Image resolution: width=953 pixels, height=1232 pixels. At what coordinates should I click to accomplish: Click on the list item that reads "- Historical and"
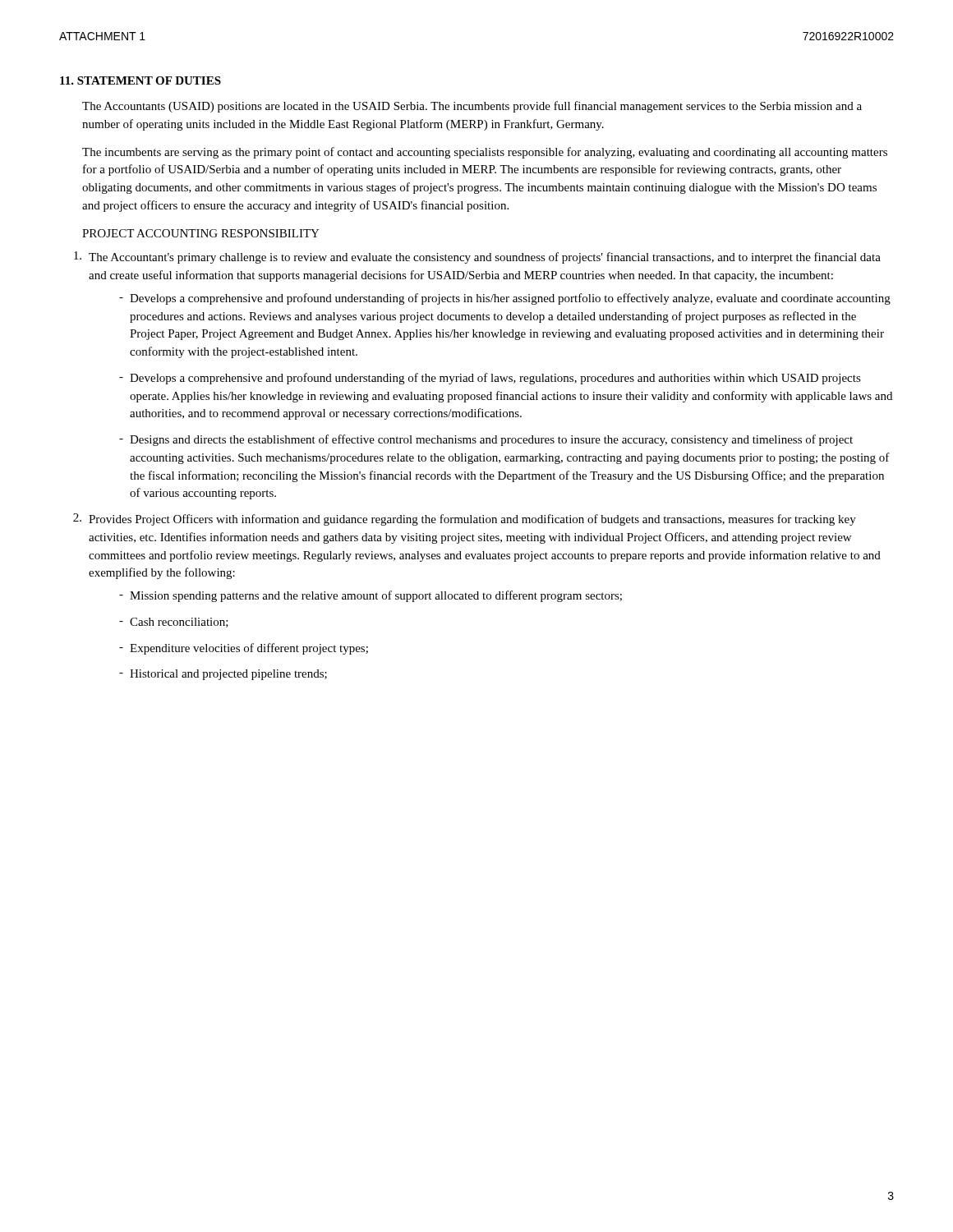pyautogui.click(x=223, y=675)
